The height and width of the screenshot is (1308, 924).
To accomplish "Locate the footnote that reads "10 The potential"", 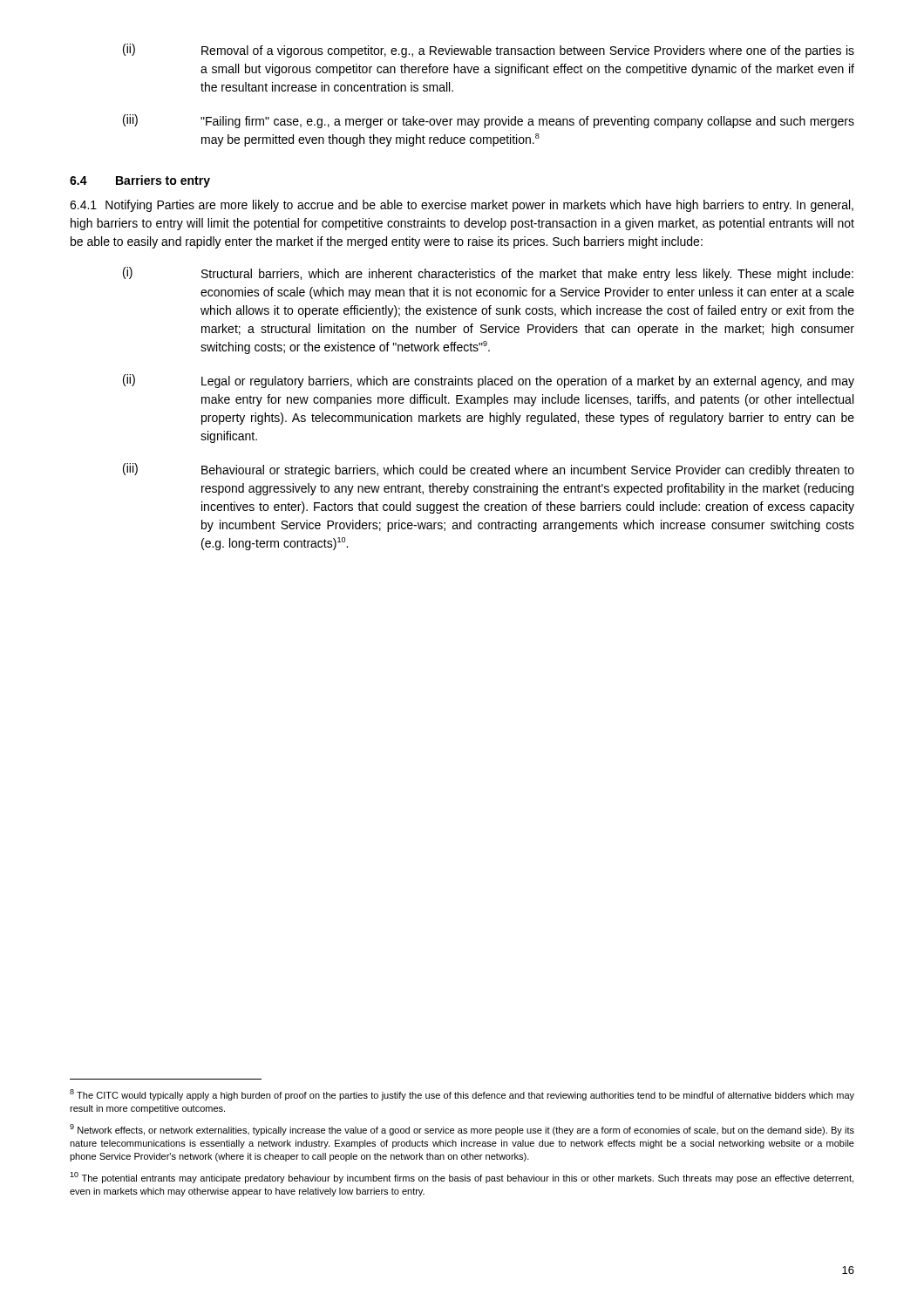I will [x=462, y=1183].
